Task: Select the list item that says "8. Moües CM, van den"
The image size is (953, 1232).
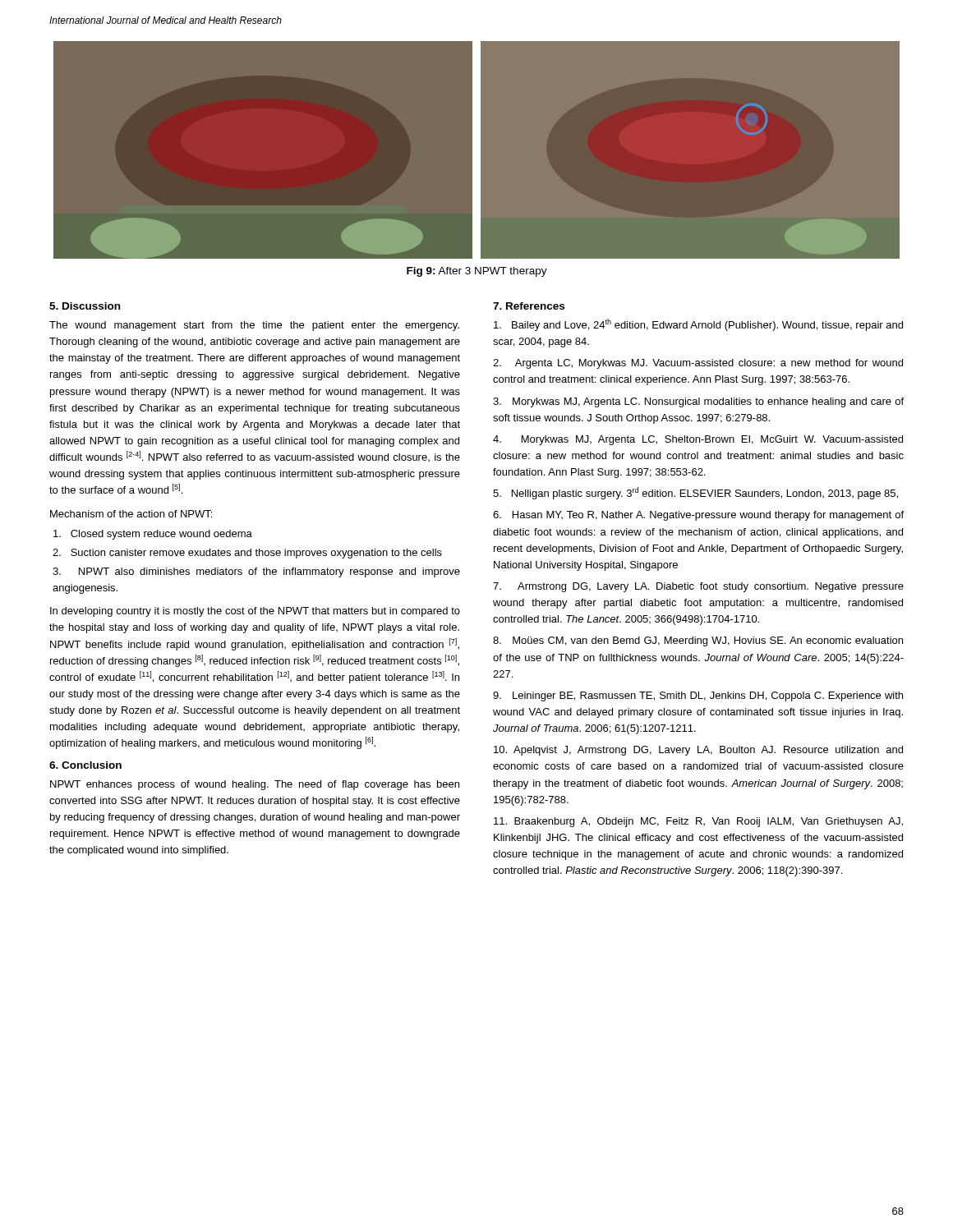Action: pyautogui.click(x=698, y=657)
